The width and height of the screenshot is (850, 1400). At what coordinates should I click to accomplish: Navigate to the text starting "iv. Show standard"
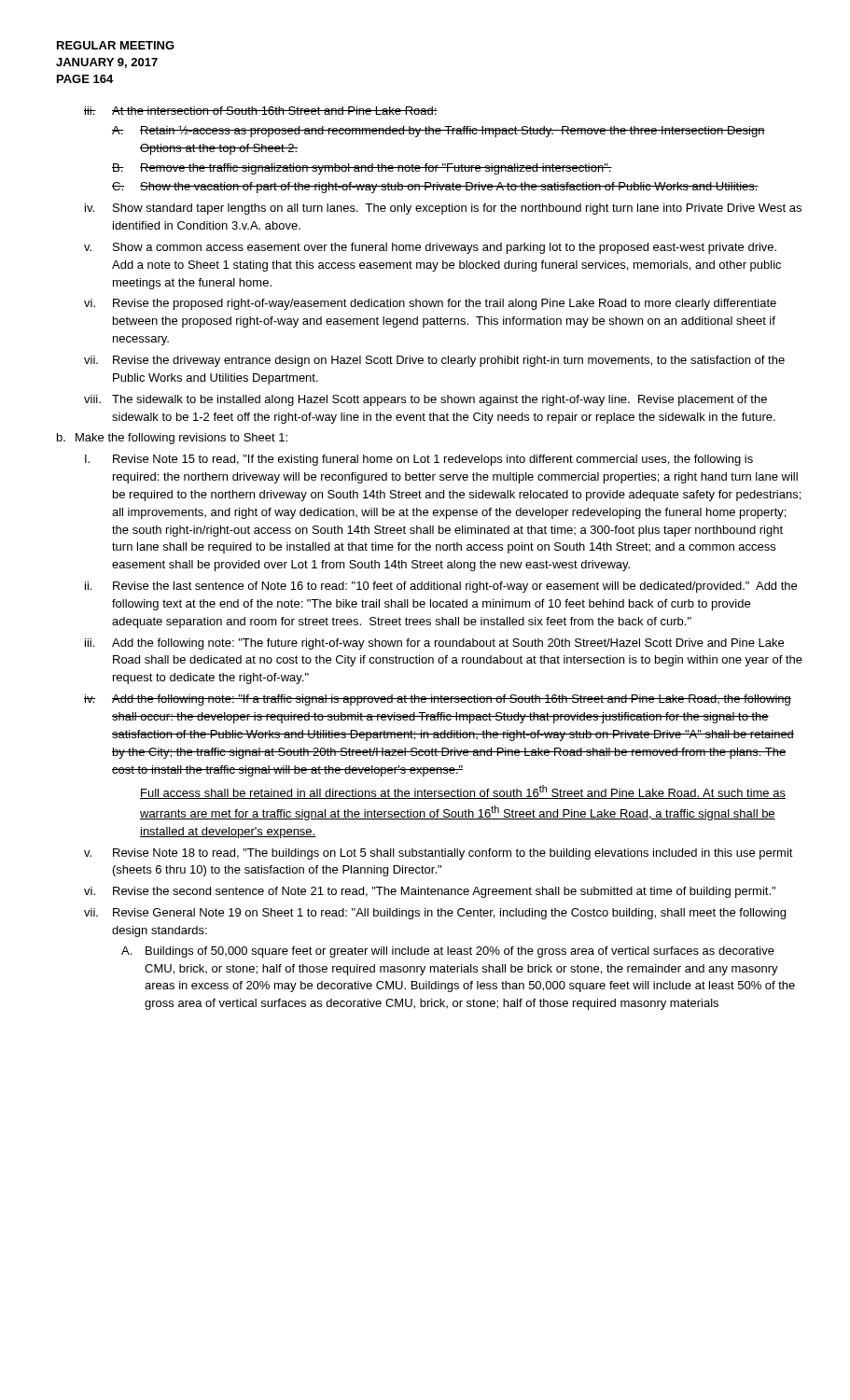(x=444, y=217)
